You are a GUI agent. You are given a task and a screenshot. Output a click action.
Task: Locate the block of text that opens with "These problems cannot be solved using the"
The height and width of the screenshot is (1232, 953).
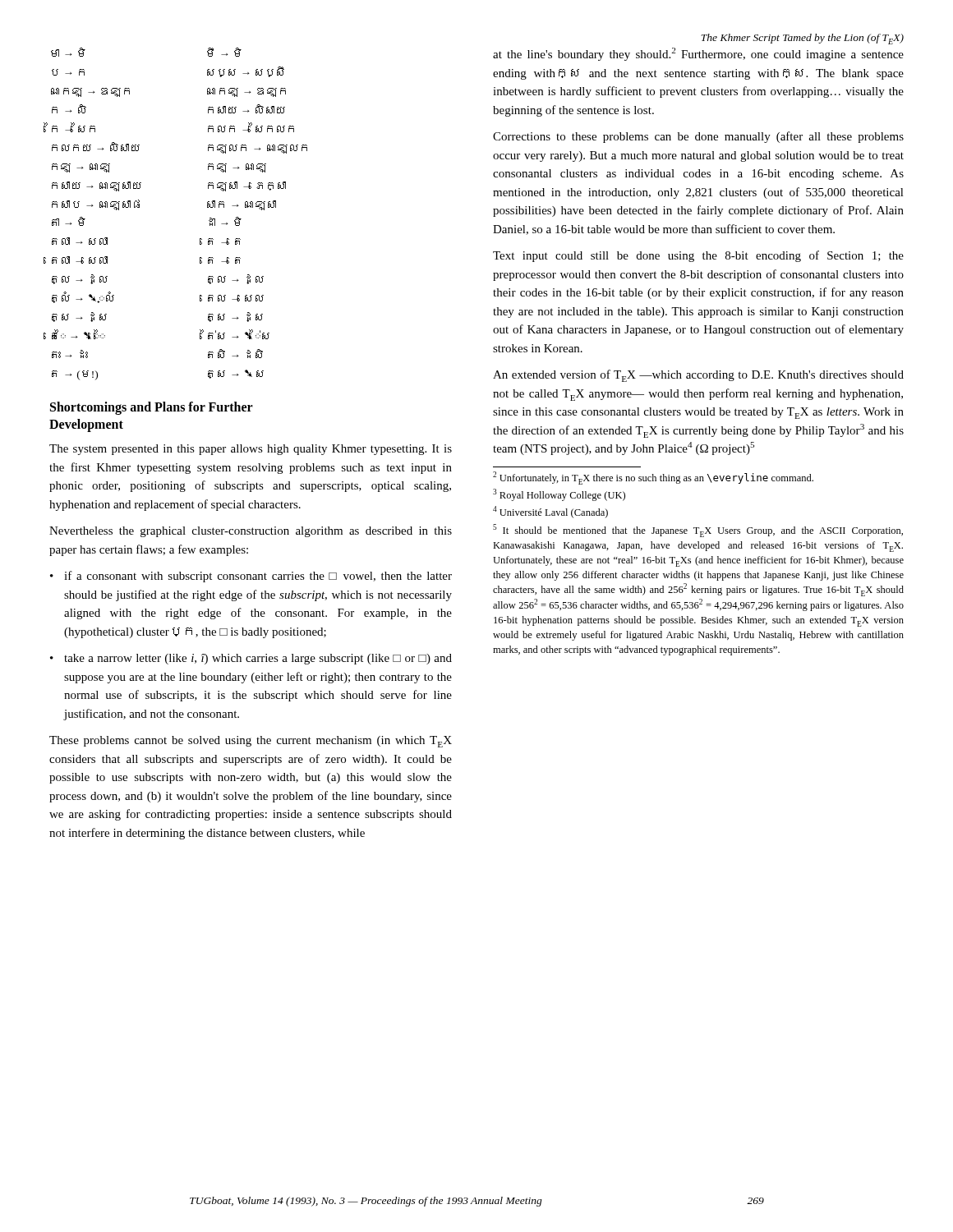point(251,787)
